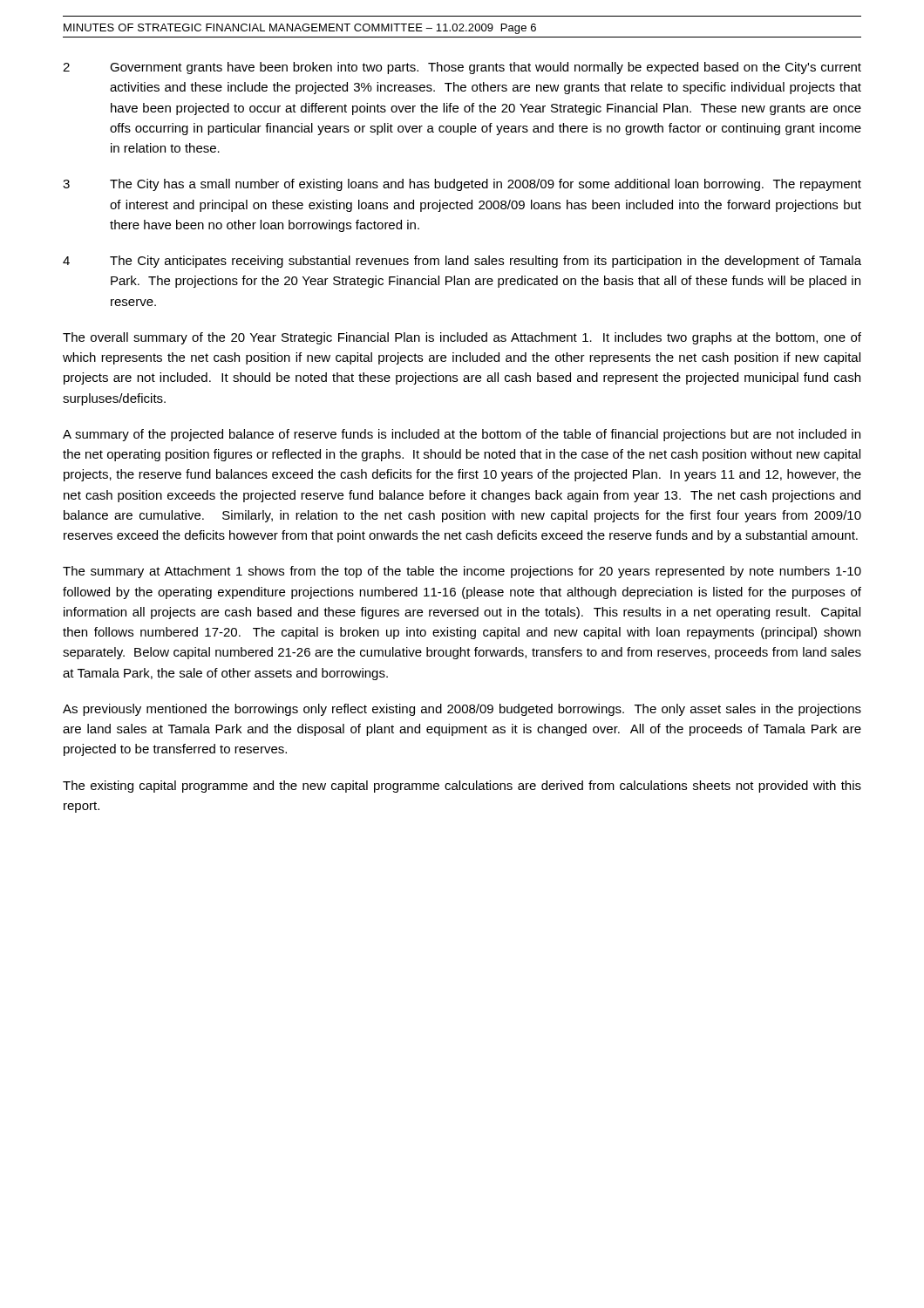Where is the passage that starts "As previously mentioned the borrowings only reflect"?

[x=462, y=729]
